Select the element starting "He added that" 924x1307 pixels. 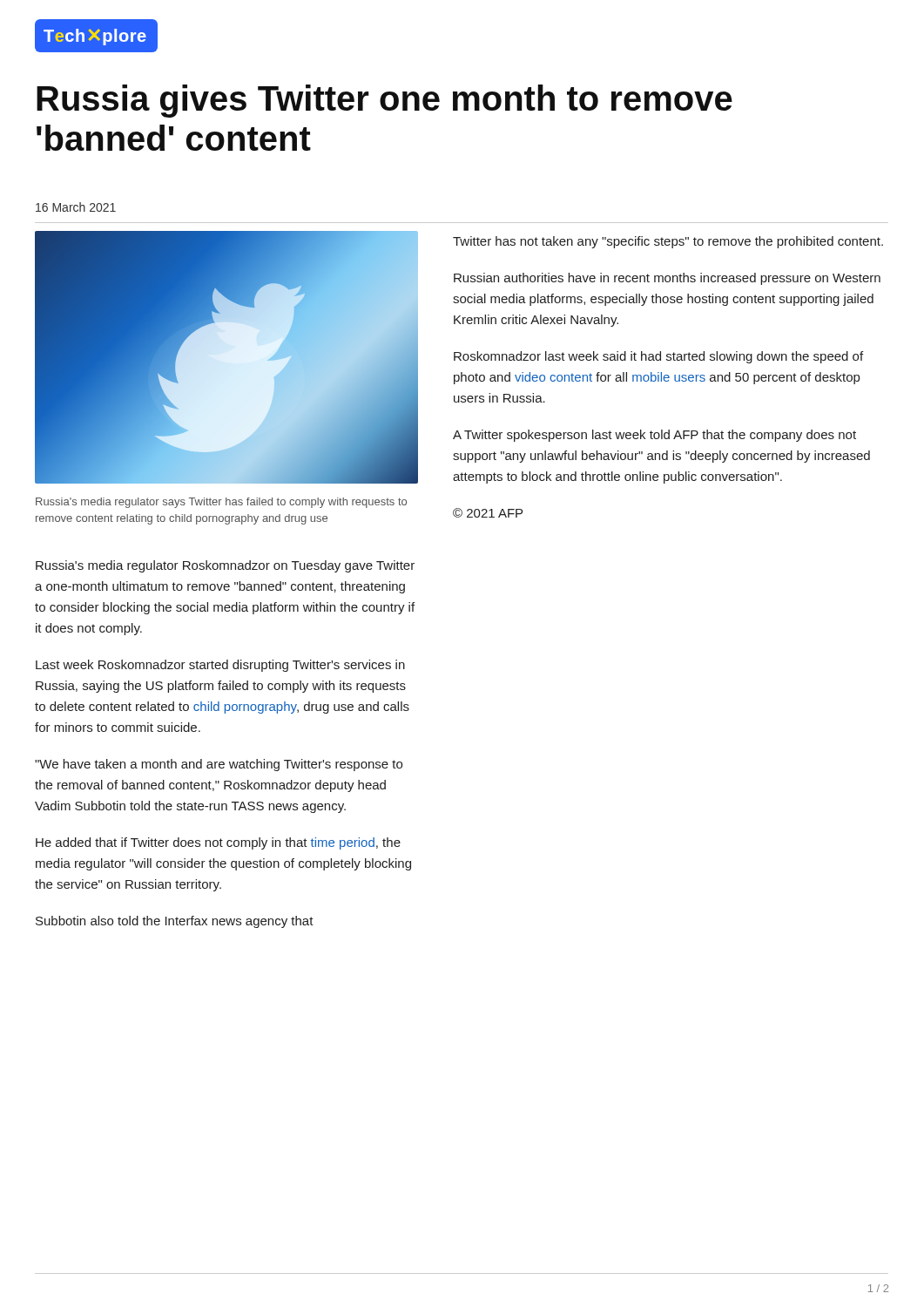(223, 863)
